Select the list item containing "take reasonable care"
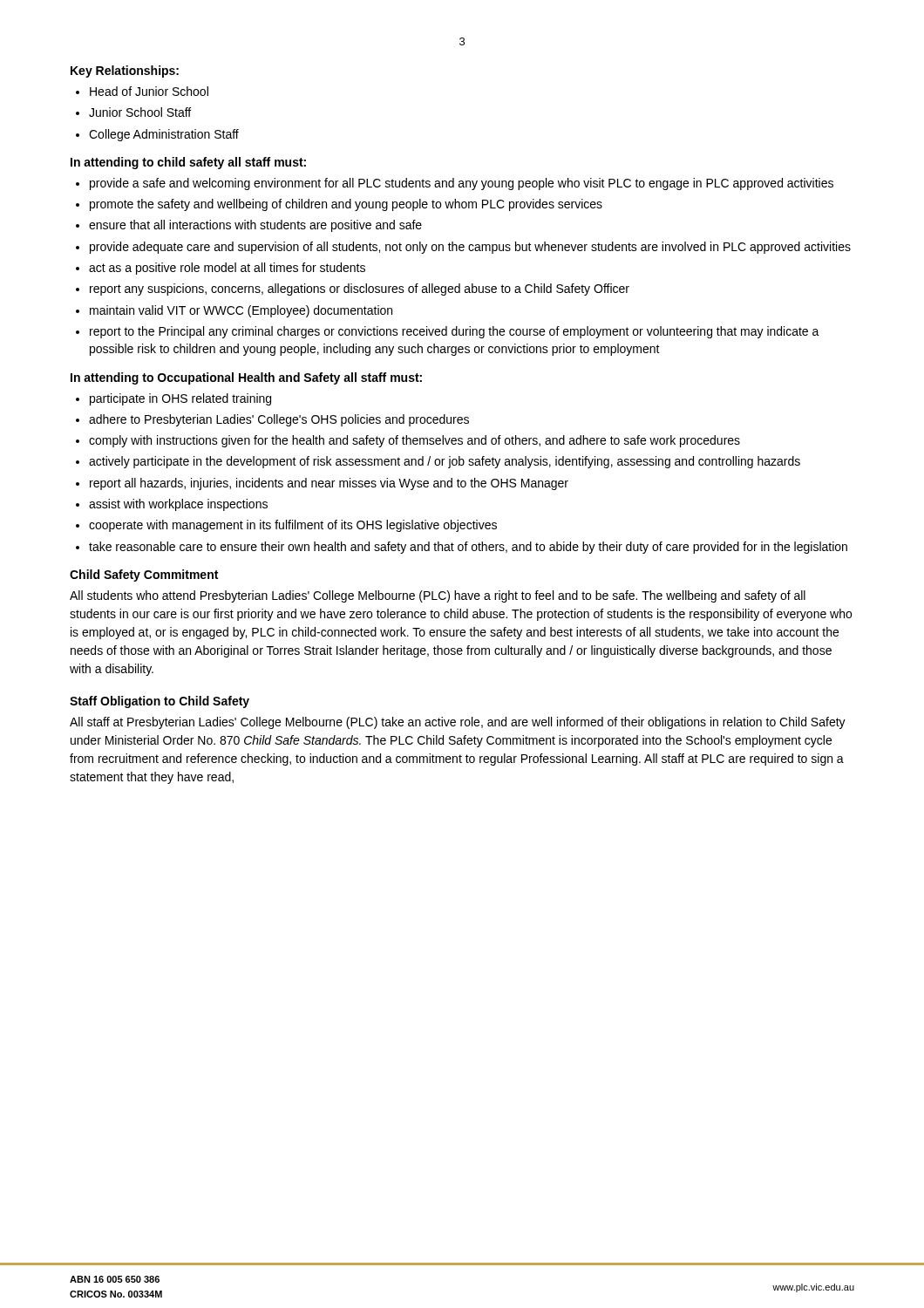 tap(468, 546)
